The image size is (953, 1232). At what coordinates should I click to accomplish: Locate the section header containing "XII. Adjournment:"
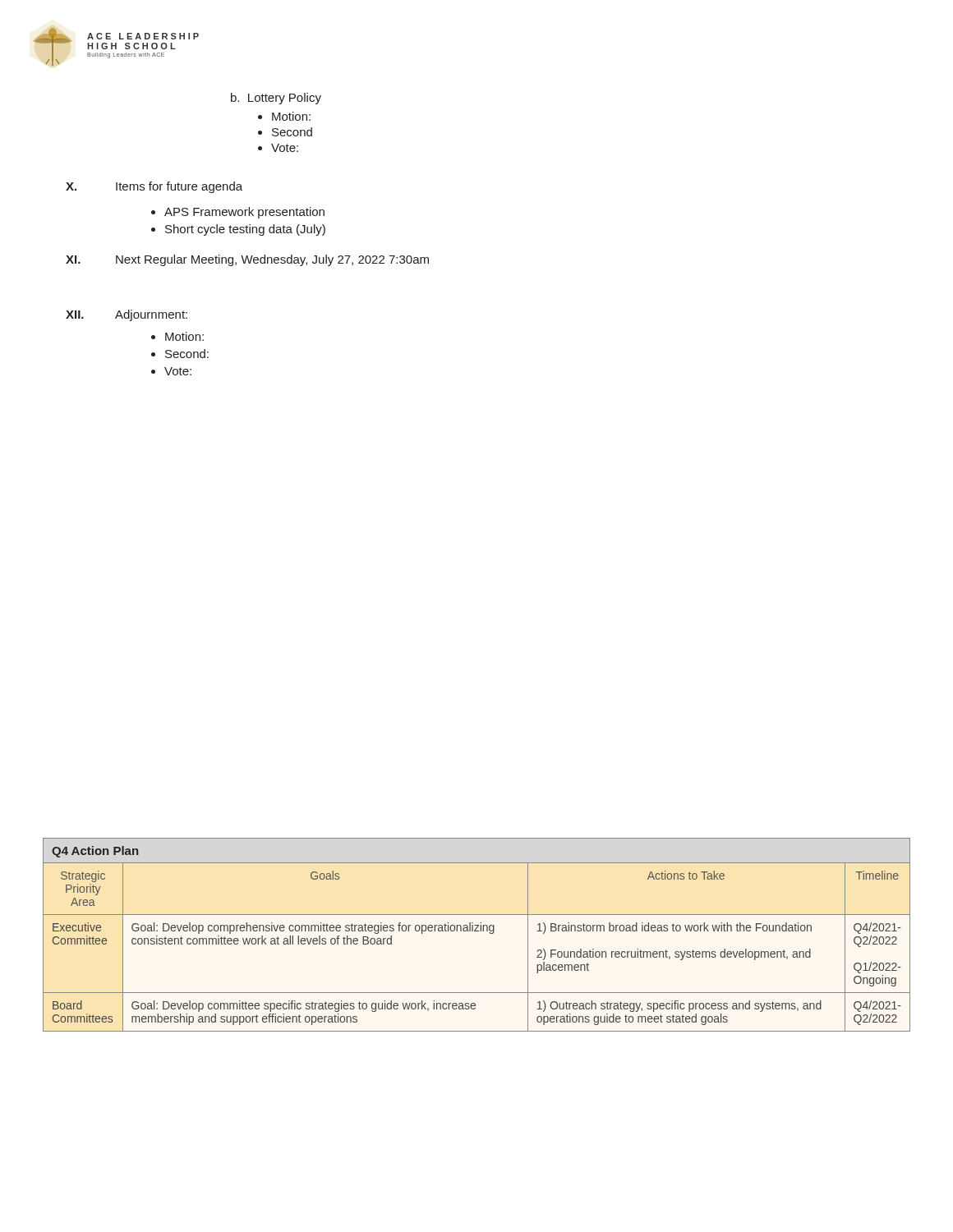point(127,314)
